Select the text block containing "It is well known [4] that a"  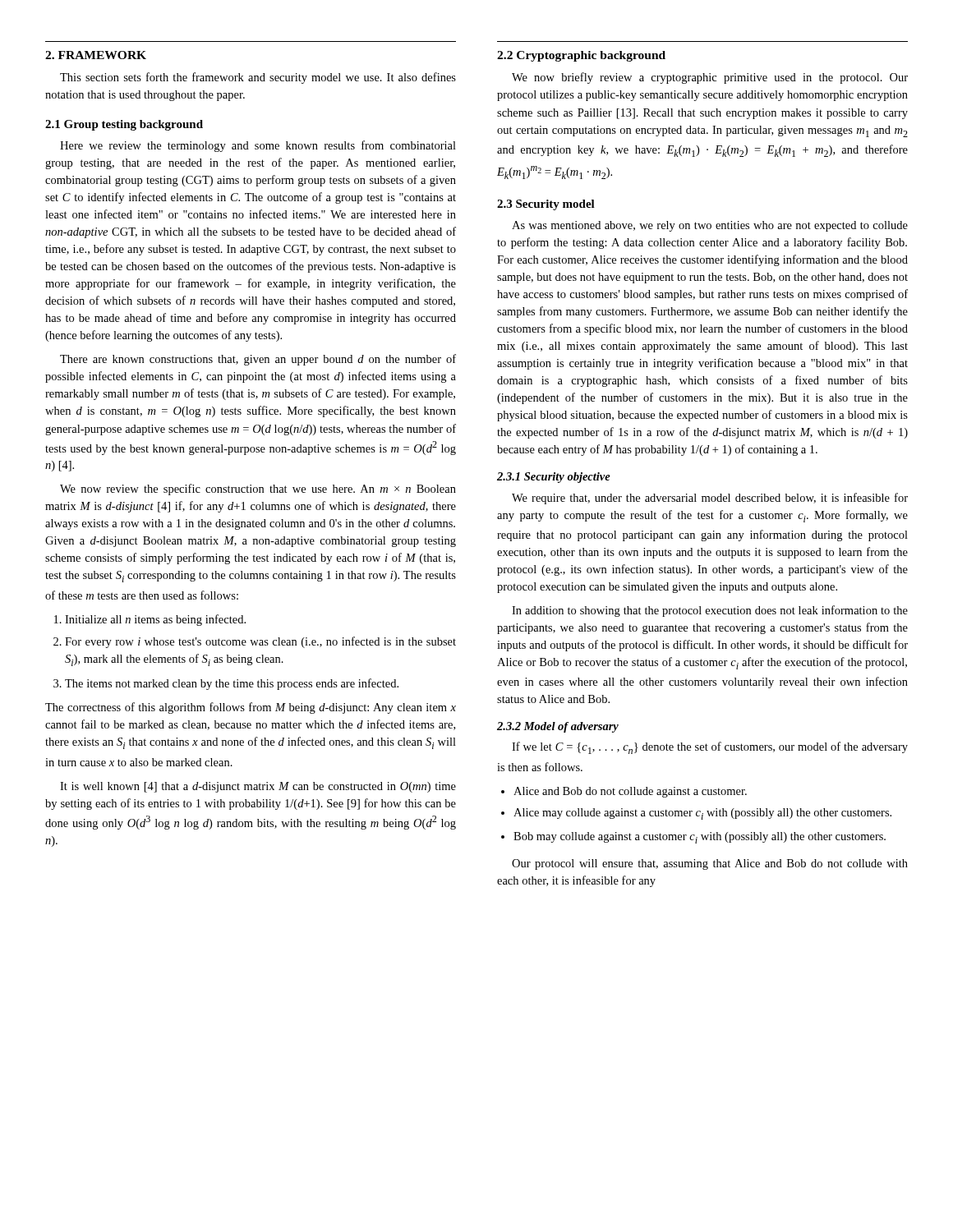[x=251, y=813]
